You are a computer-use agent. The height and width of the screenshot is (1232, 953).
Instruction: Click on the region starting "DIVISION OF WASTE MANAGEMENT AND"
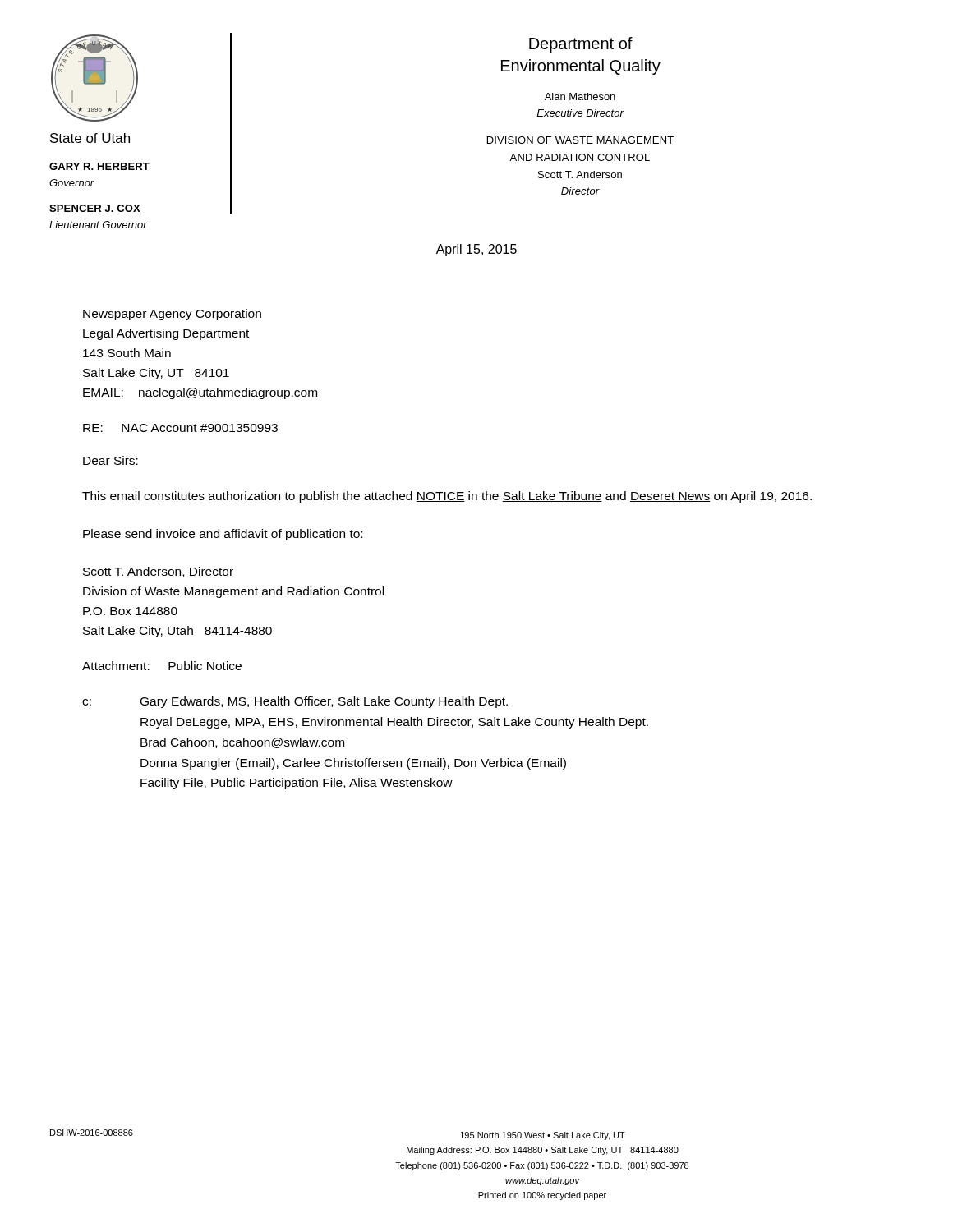580,166
